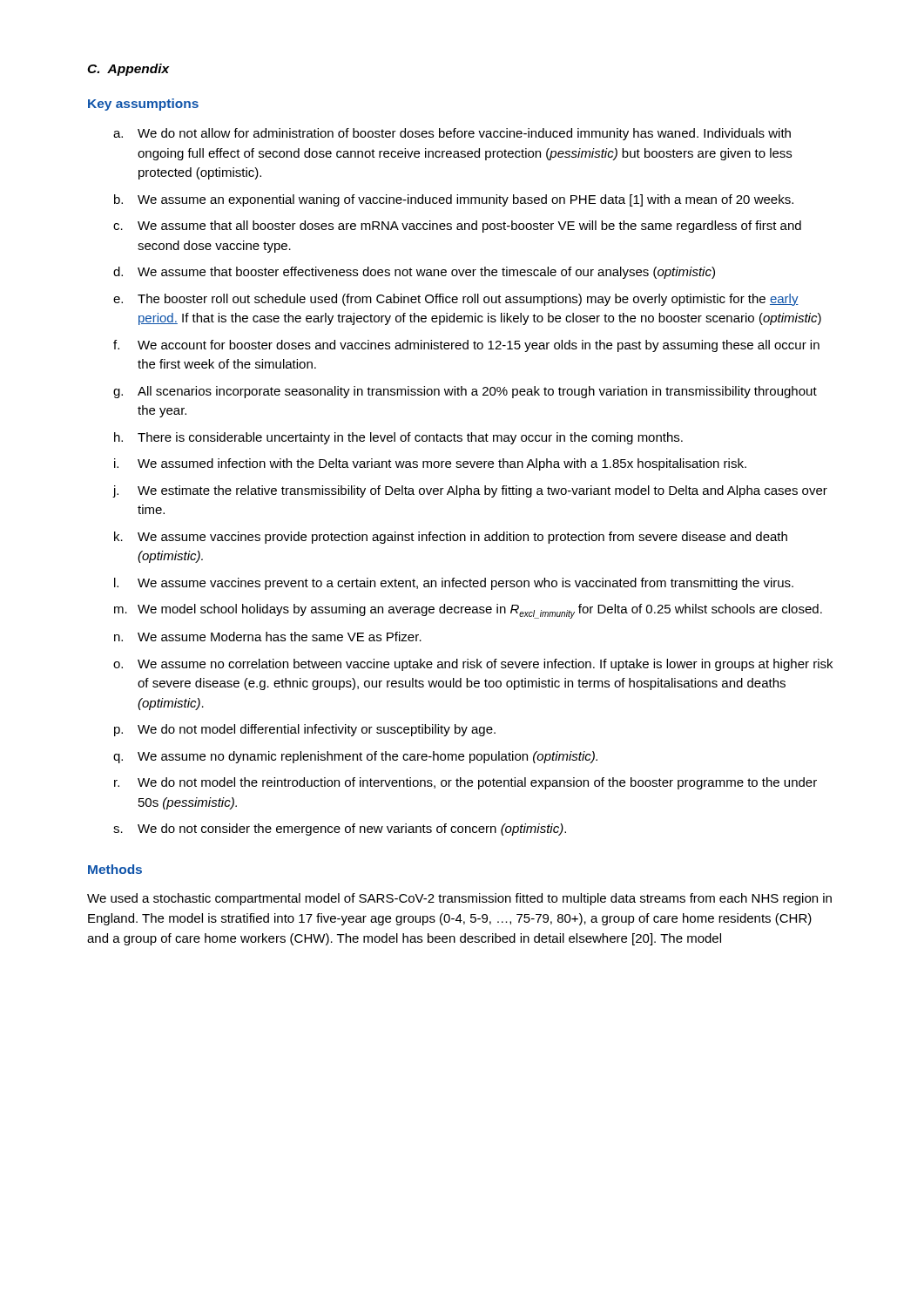Locate the list item that says "a. We do not allow"
The height and width of the screenshot is (1307, 924).
(x=475, y=153)
